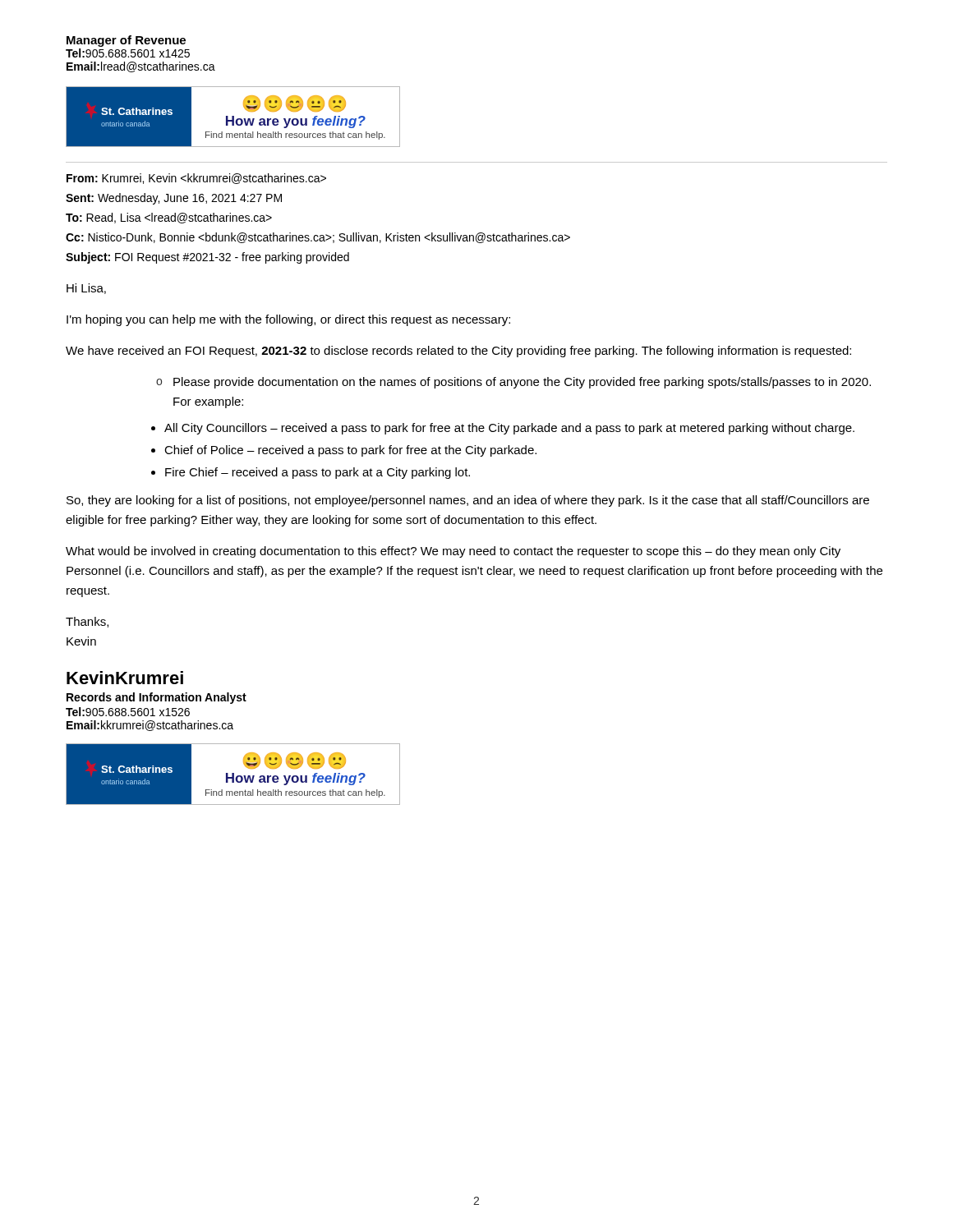Locate the text "Hi Lisa,"

(86, 289)
